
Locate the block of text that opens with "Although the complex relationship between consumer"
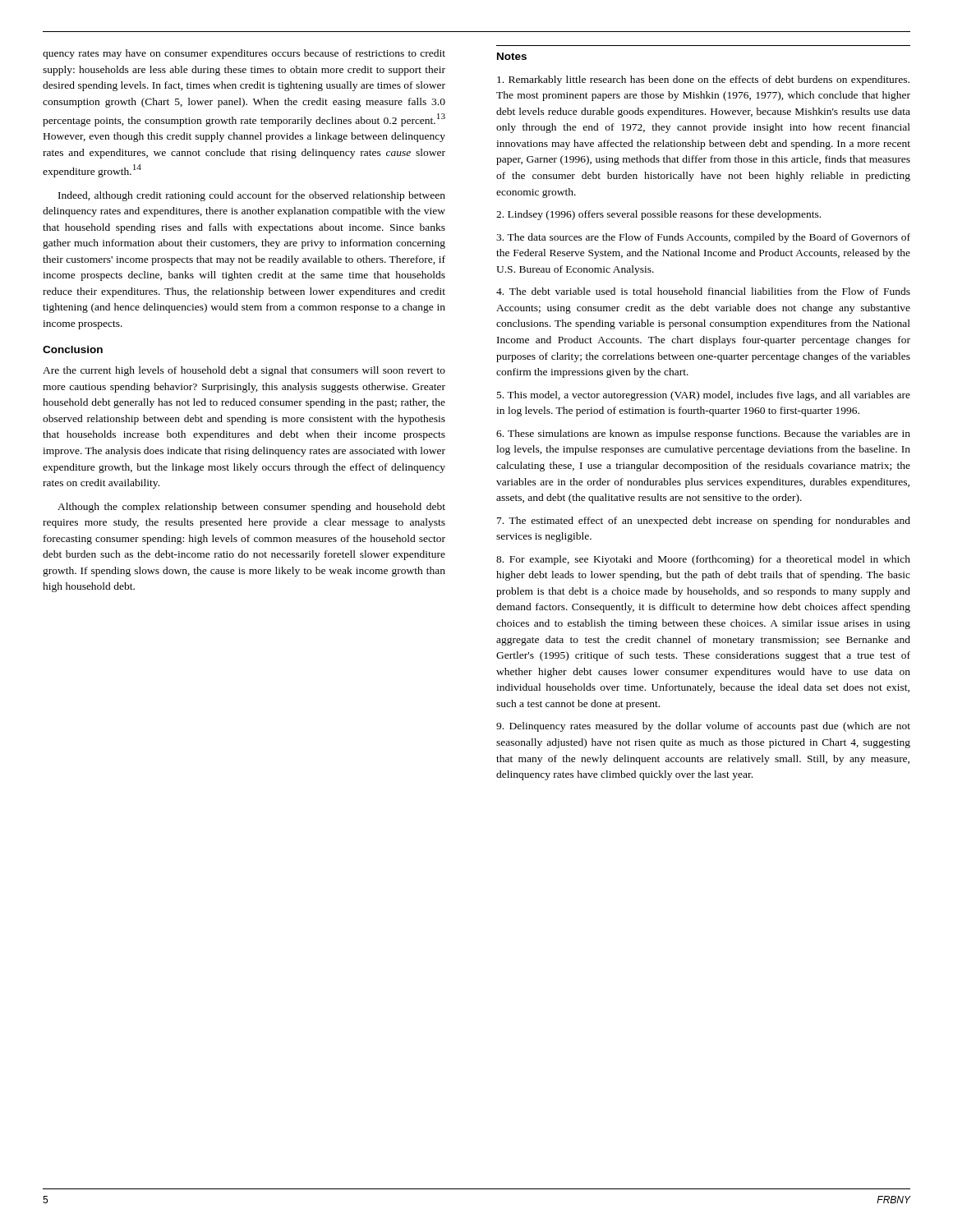coord(244,546)
